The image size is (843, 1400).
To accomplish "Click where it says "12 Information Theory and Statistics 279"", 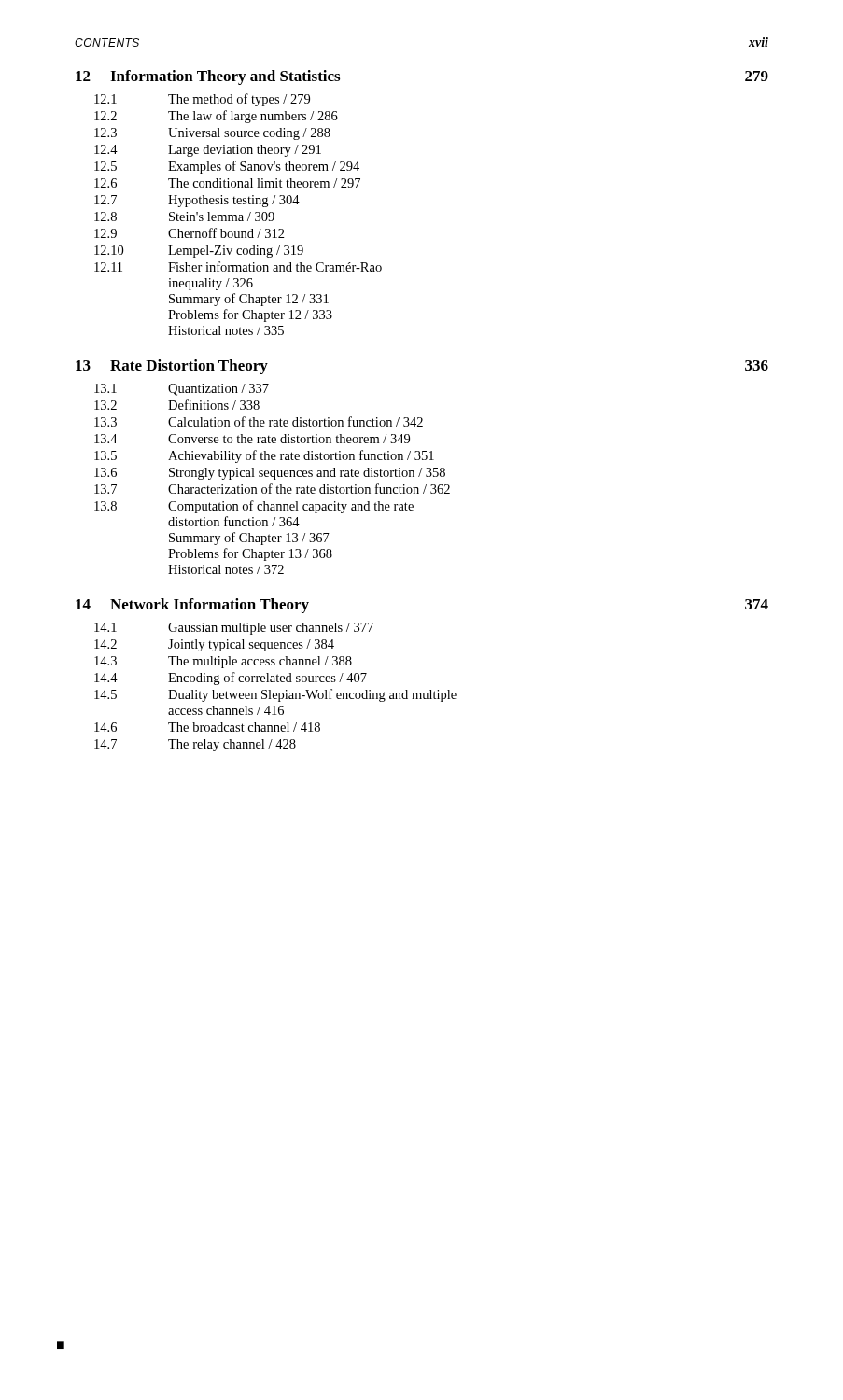I will (224, 77).
